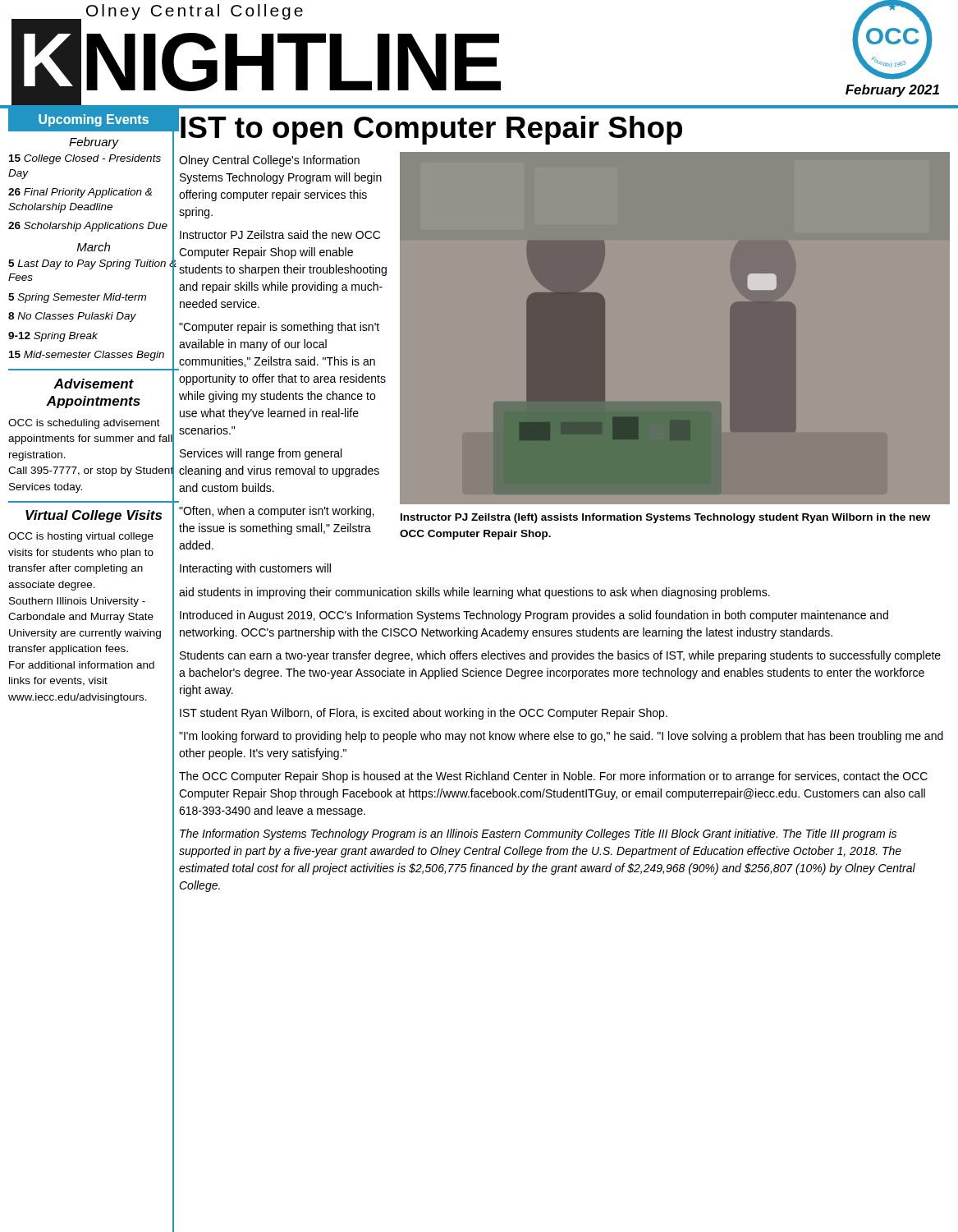958x1232 pixels.
Task: Locate the block of text that opens with "8 No Classes Pulaski"
Action: [x=72, y=316]
